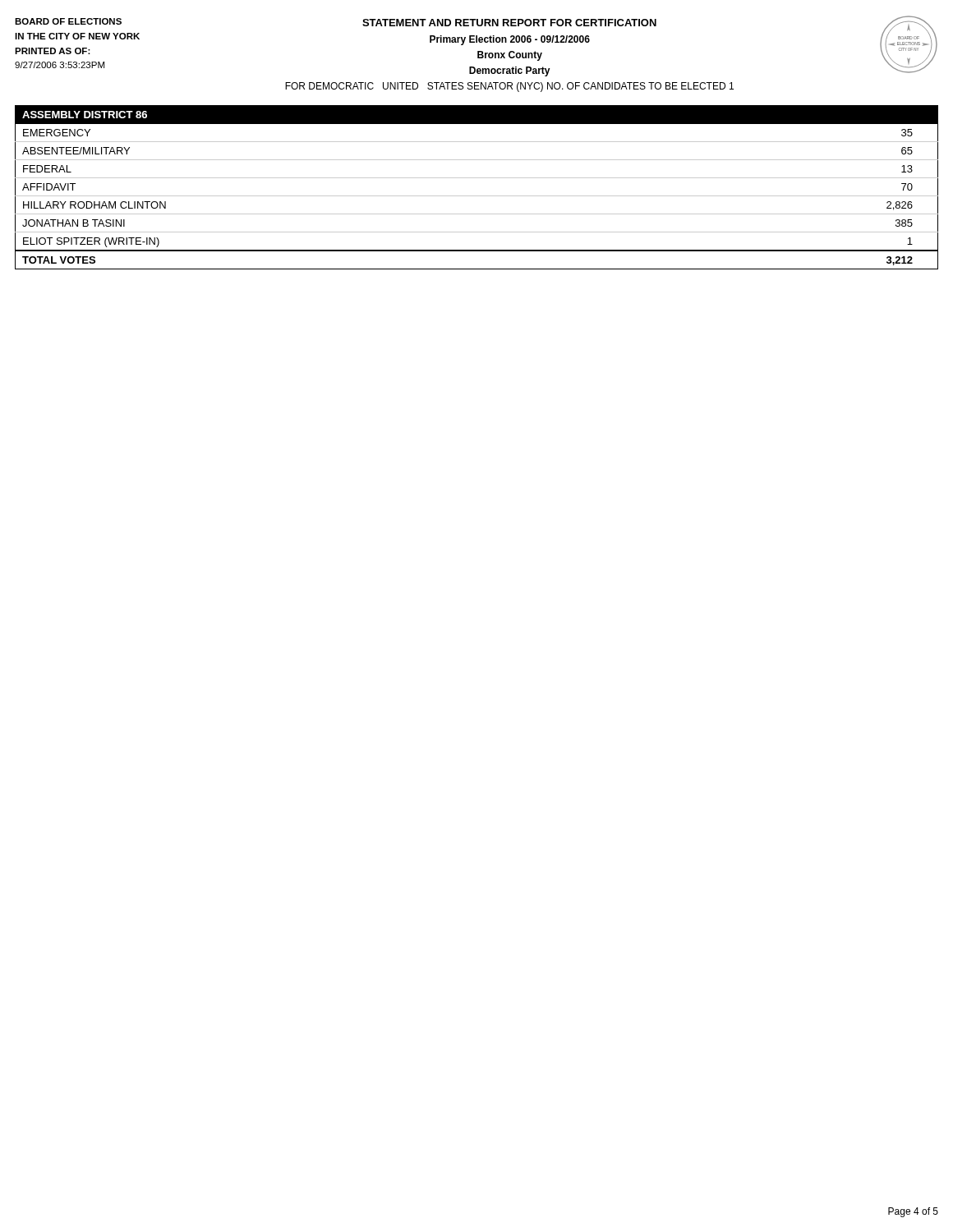Point to the passage starting "ASSEMBLY DISTRICT 86"
953x1232 pixels.
tap(476, 115)
